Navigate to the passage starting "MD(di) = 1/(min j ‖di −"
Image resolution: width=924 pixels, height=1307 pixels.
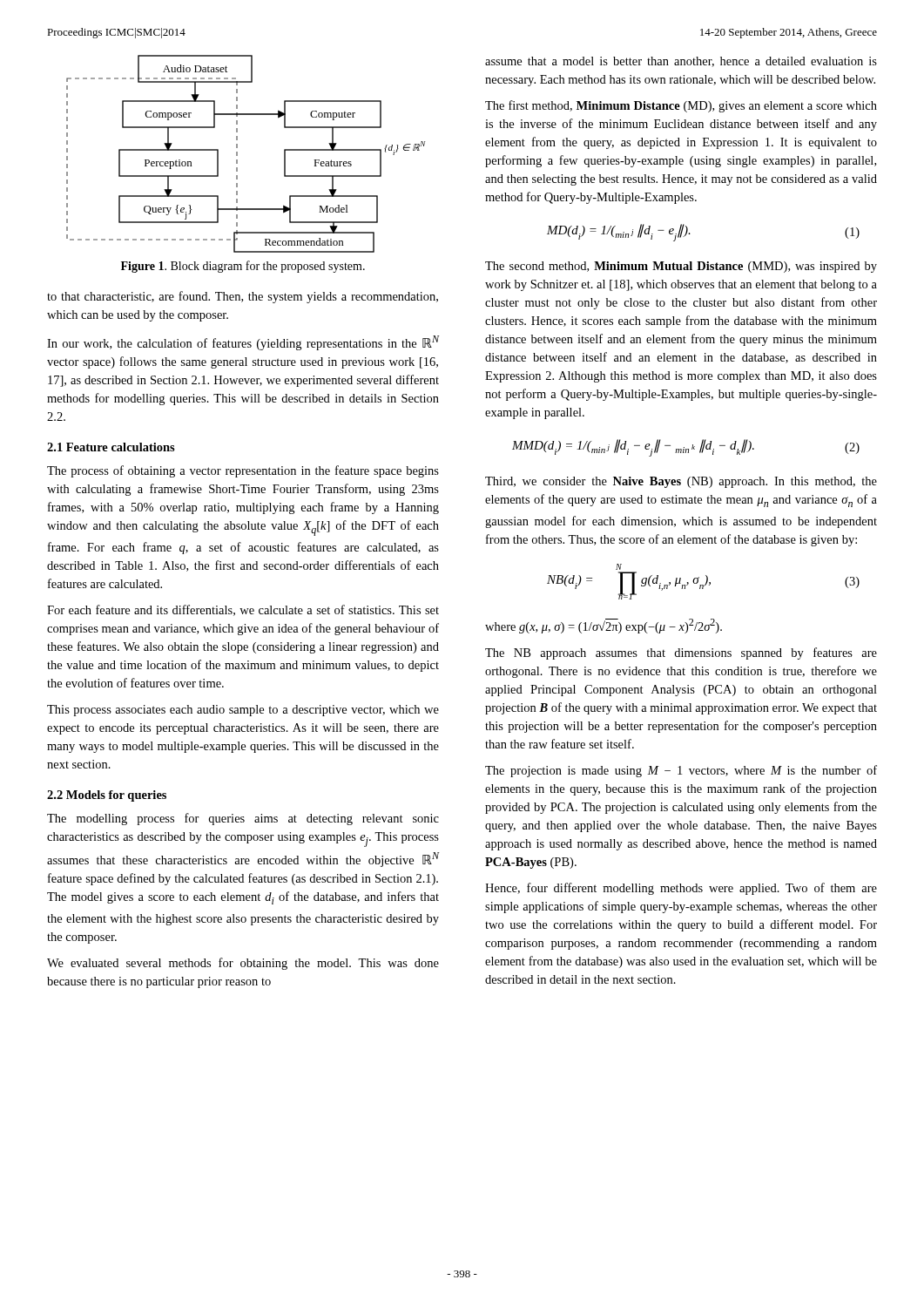[x=681, y=232]
